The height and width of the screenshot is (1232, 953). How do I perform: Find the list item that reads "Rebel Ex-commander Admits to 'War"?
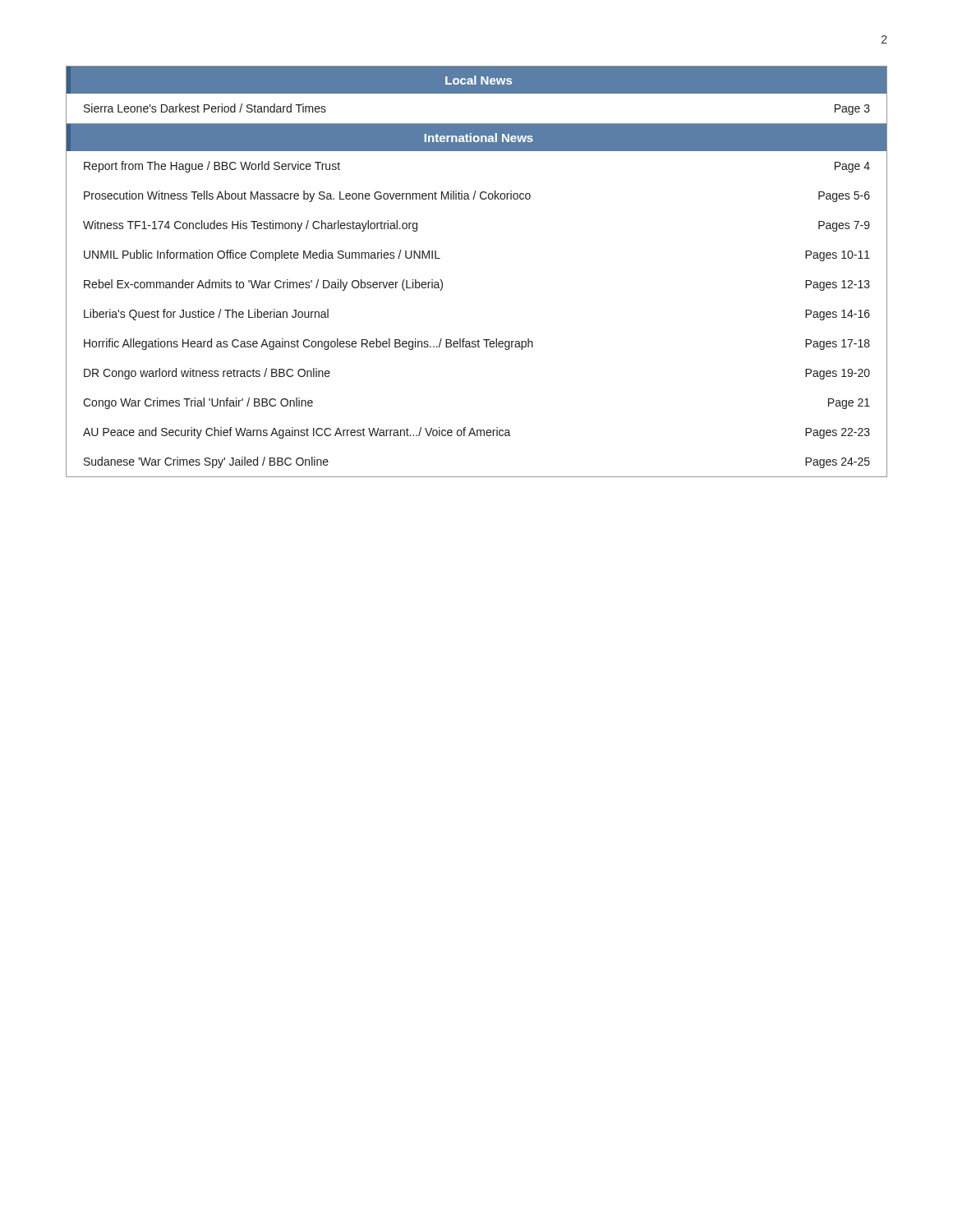258,285
